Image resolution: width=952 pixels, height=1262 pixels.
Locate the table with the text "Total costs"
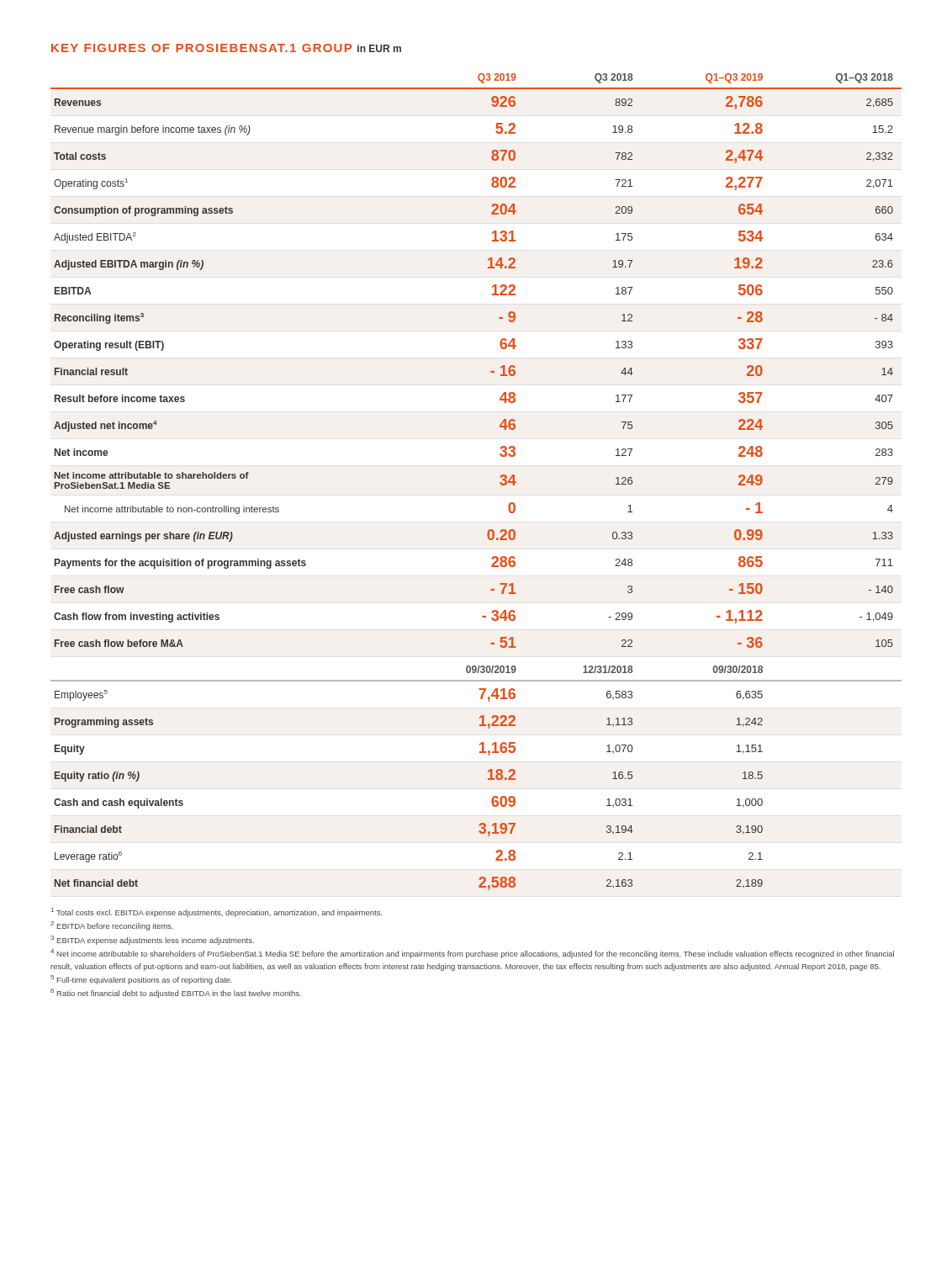coord(476,482)
